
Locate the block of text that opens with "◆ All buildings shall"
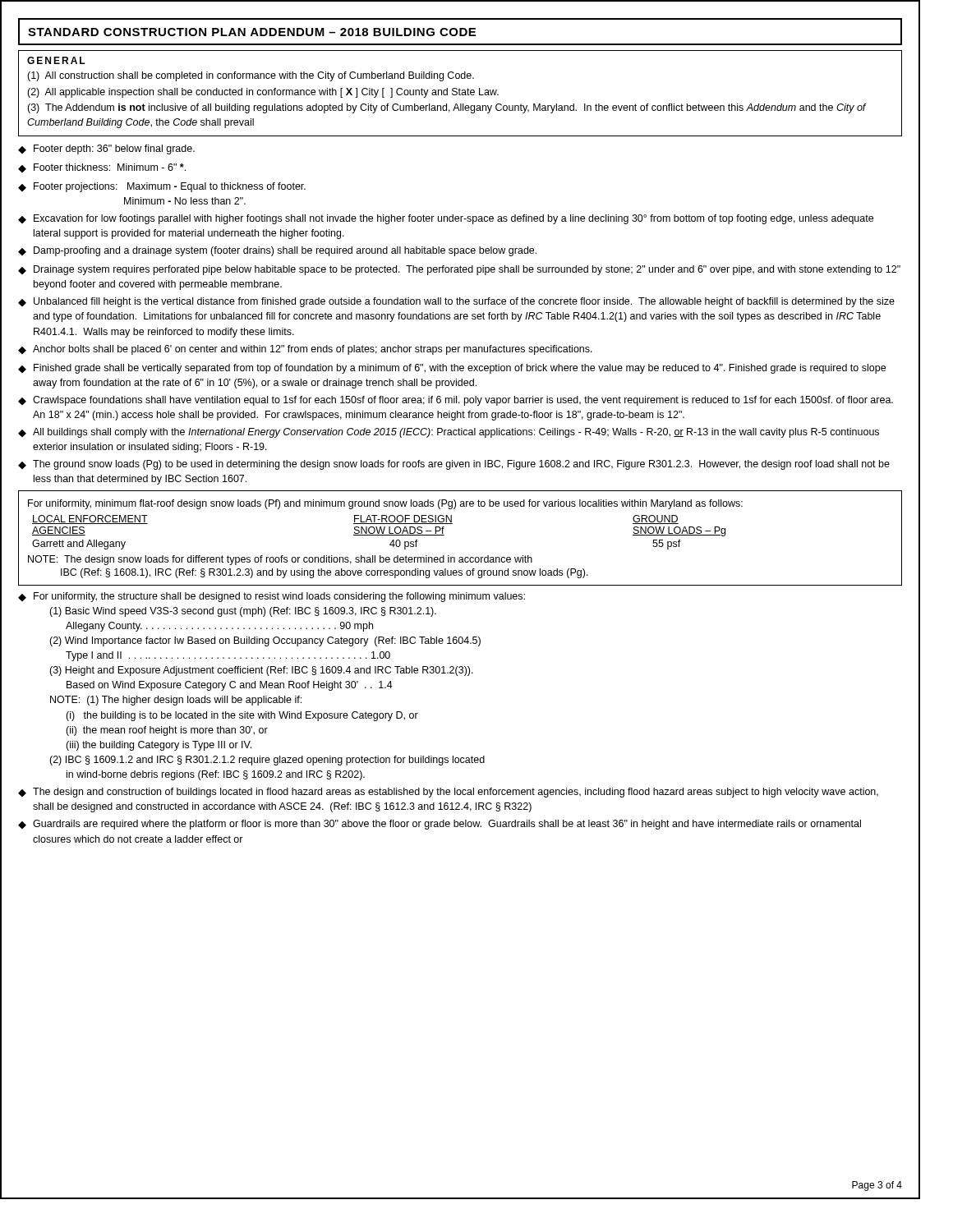(460, 440)
